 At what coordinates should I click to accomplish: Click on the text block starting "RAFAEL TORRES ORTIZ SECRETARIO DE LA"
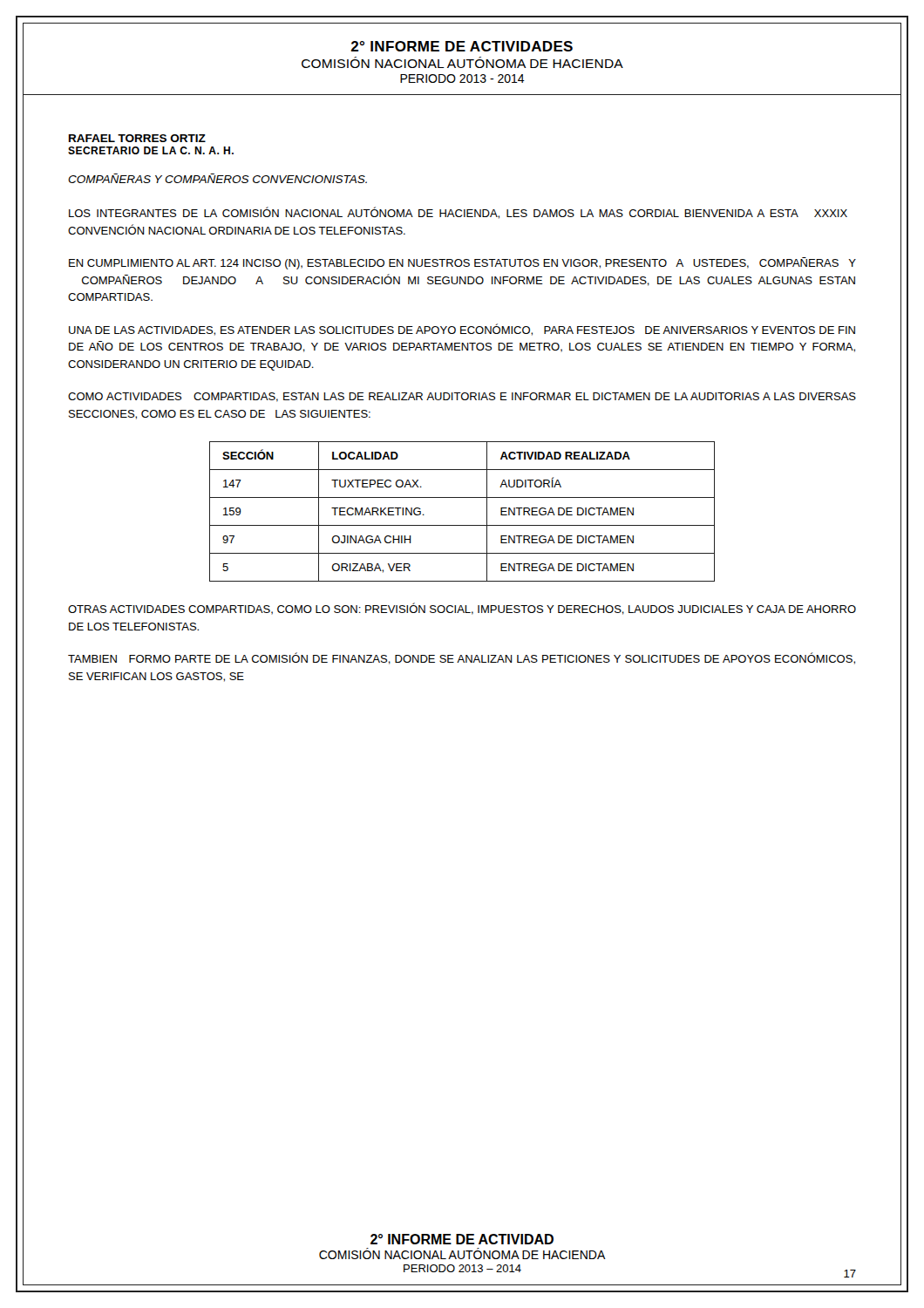point(137,138)
